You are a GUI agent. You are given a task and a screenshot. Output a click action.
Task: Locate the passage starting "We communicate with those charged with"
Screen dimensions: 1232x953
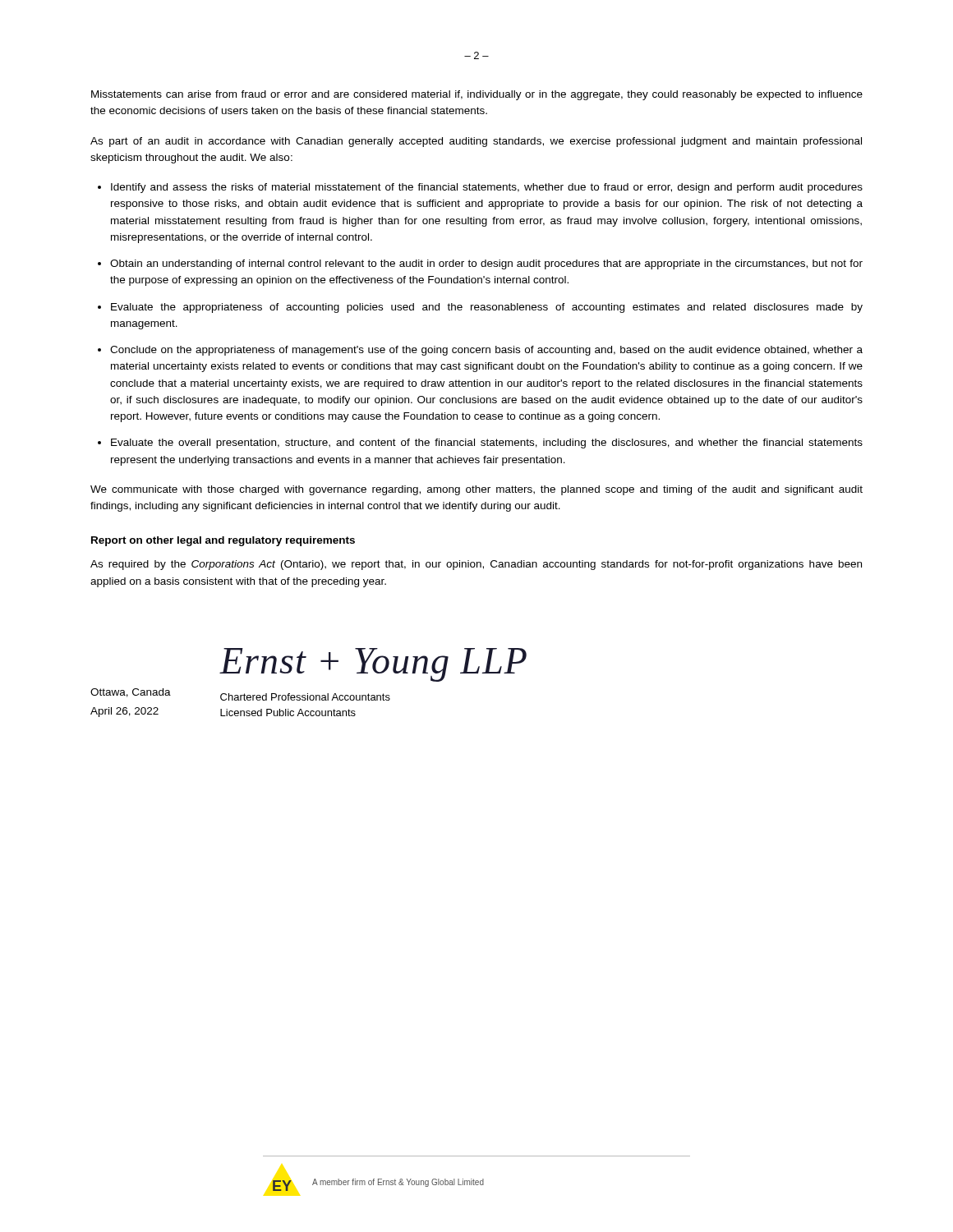pos(476,497)
